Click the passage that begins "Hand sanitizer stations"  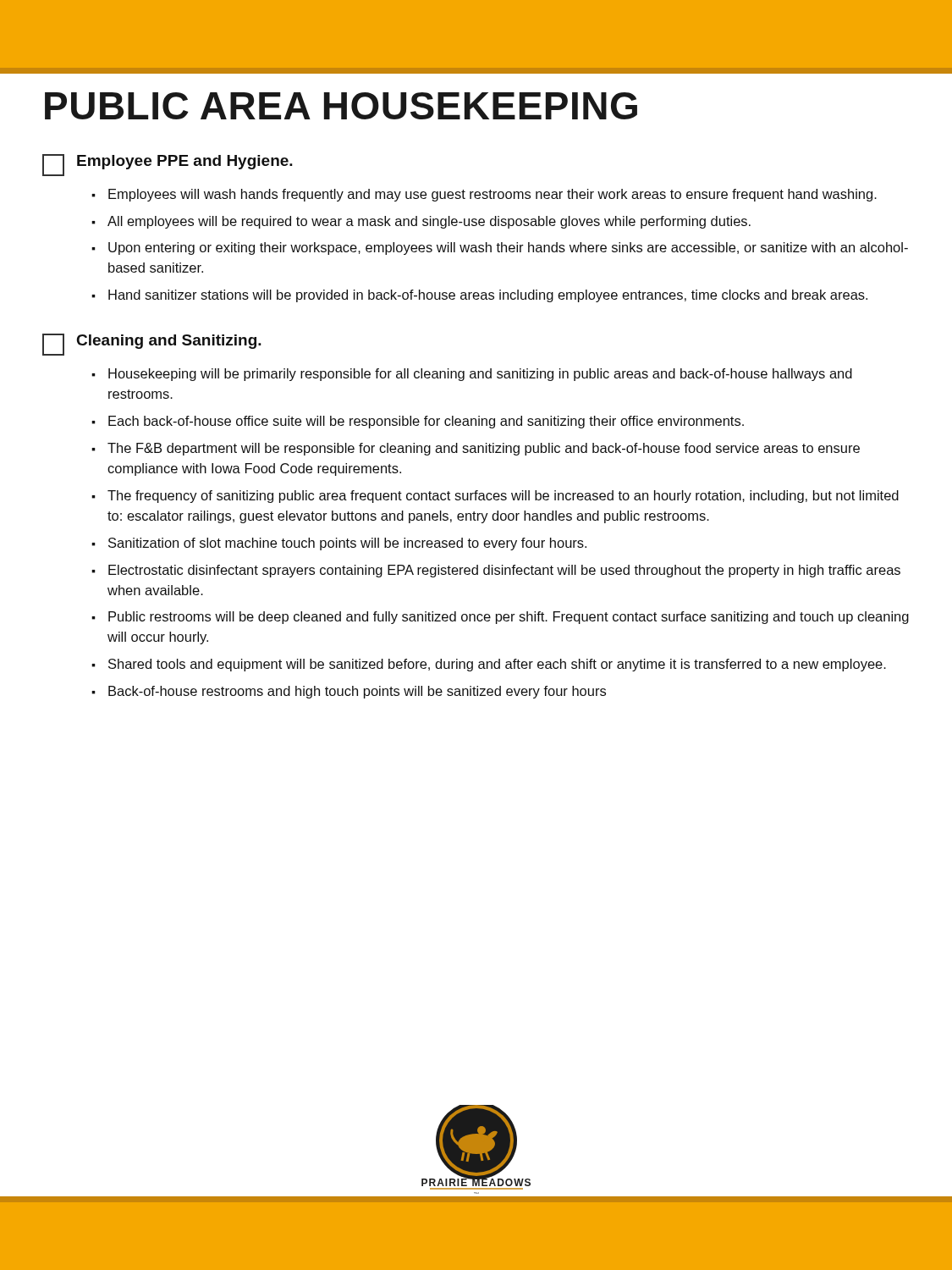pyautogui.click(x=488, y=295)
